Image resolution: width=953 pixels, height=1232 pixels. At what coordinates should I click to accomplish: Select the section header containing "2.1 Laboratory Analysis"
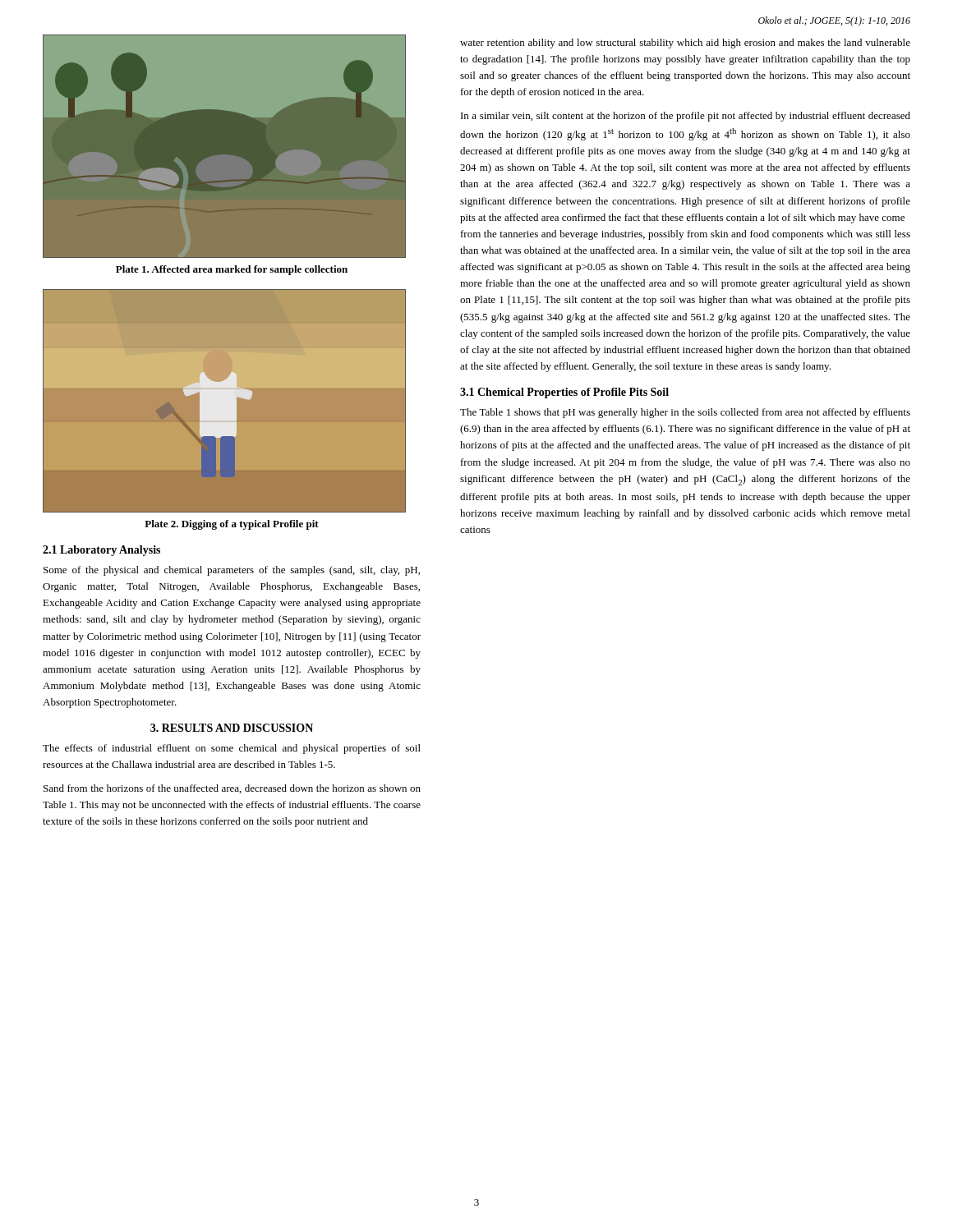(102, 550)
